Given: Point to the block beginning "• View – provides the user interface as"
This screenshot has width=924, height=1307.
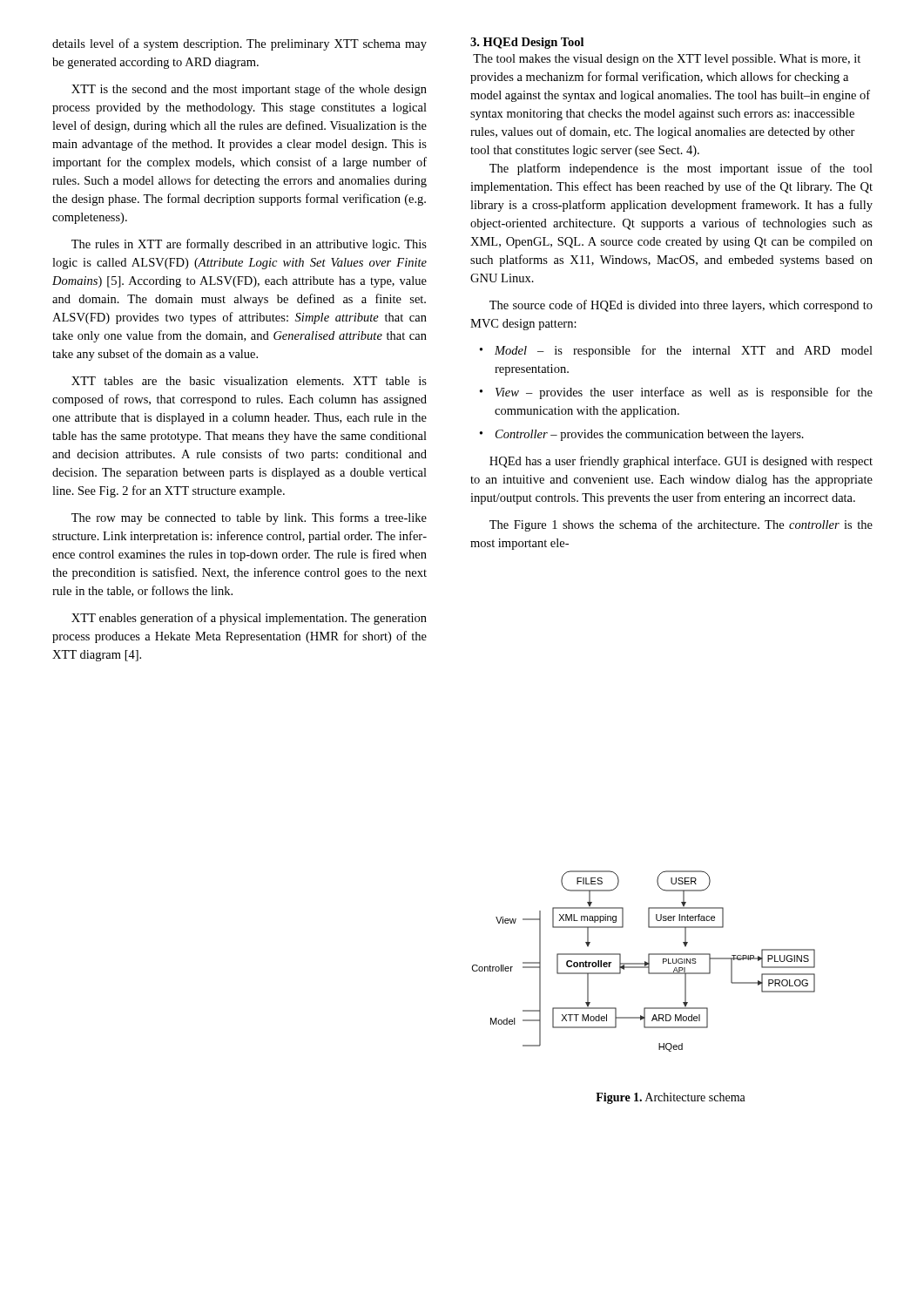Looking at the screenshot, I should [676, 402].
